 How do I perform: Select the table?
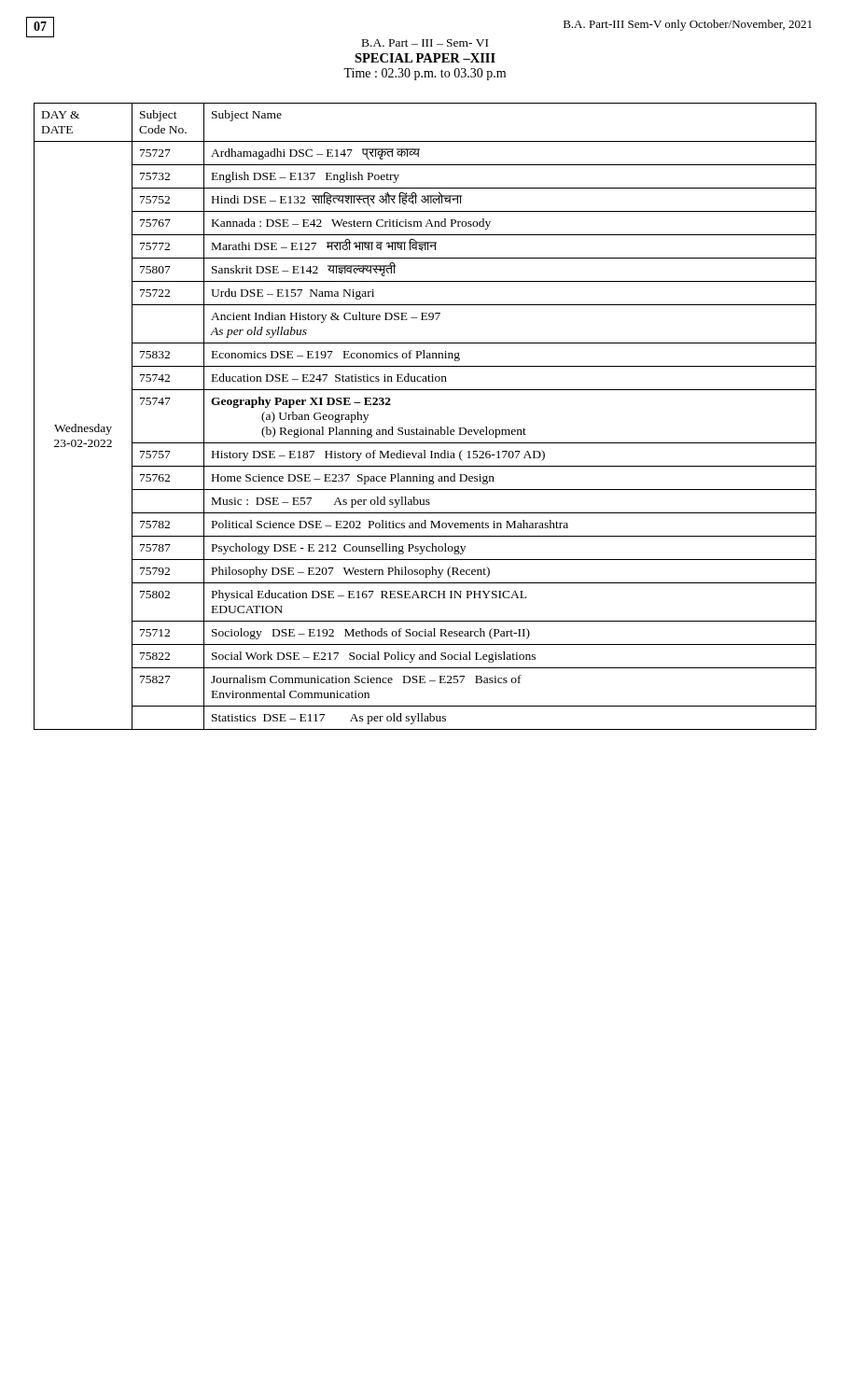(425, 416)
